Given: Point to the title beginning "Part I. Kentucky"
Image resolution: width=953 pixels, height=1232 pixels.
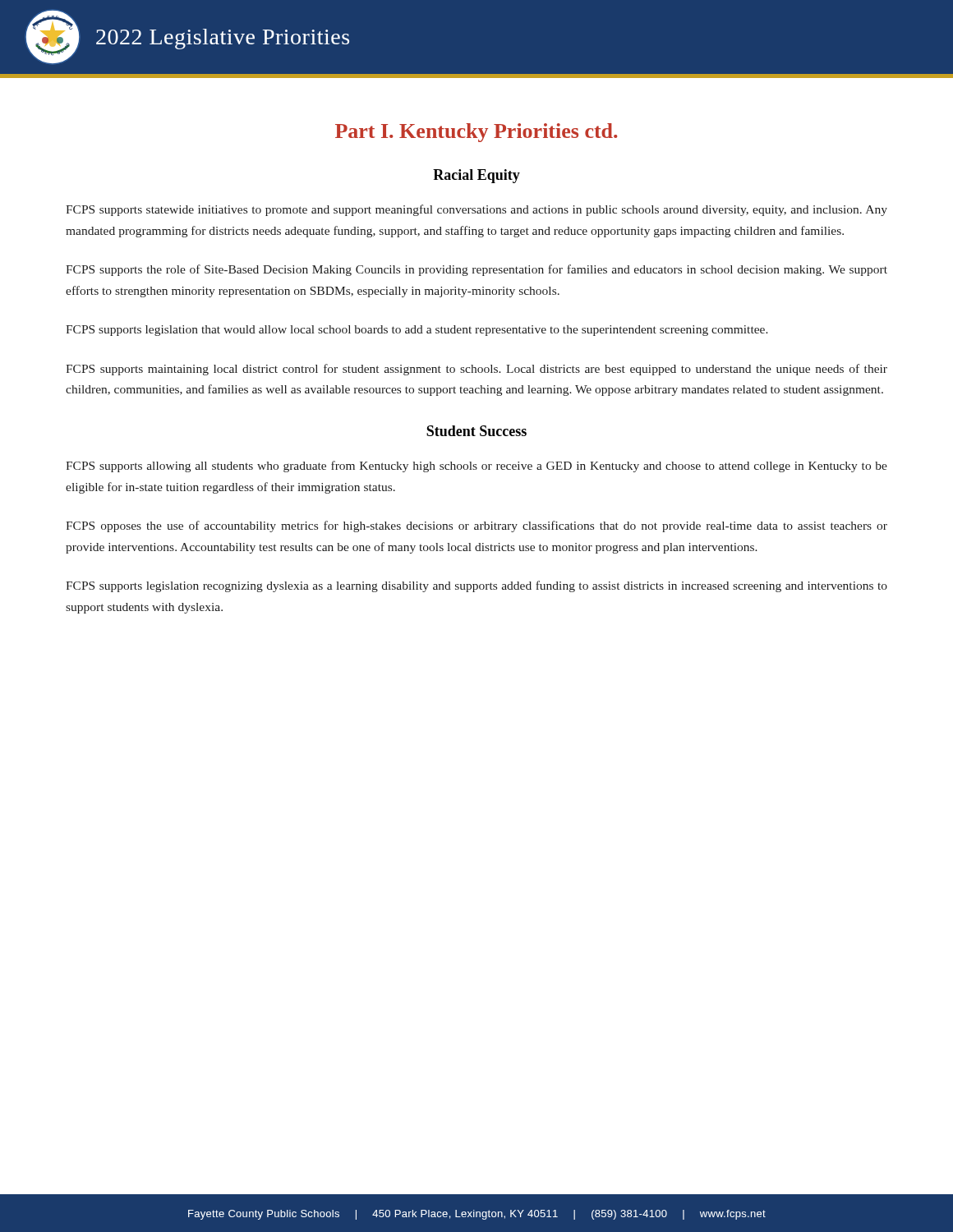Looking at the screenshot, I should [476, 131].
